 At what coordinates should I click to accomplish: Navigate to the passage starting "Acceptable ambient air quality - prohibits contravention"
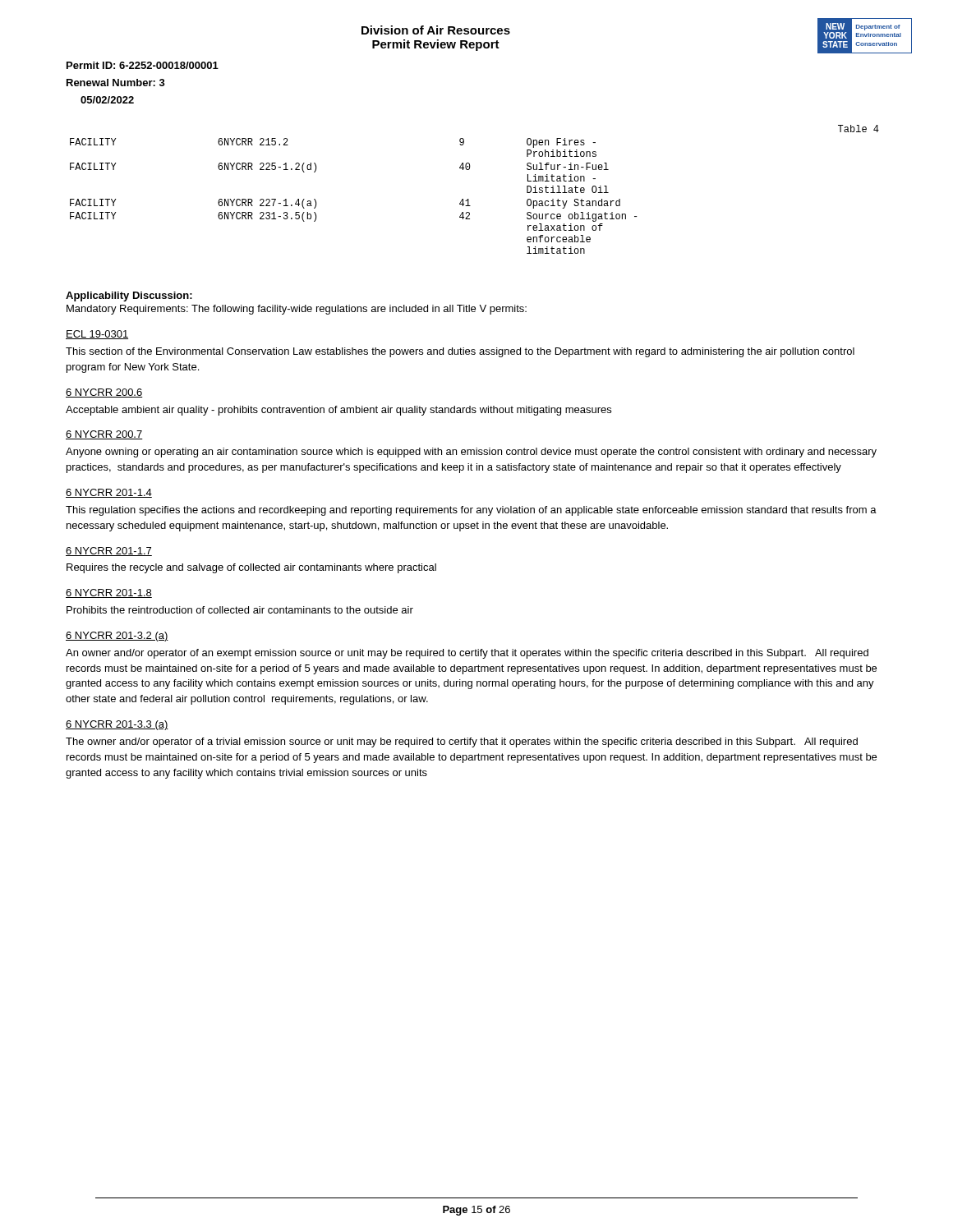pos(339,409)
